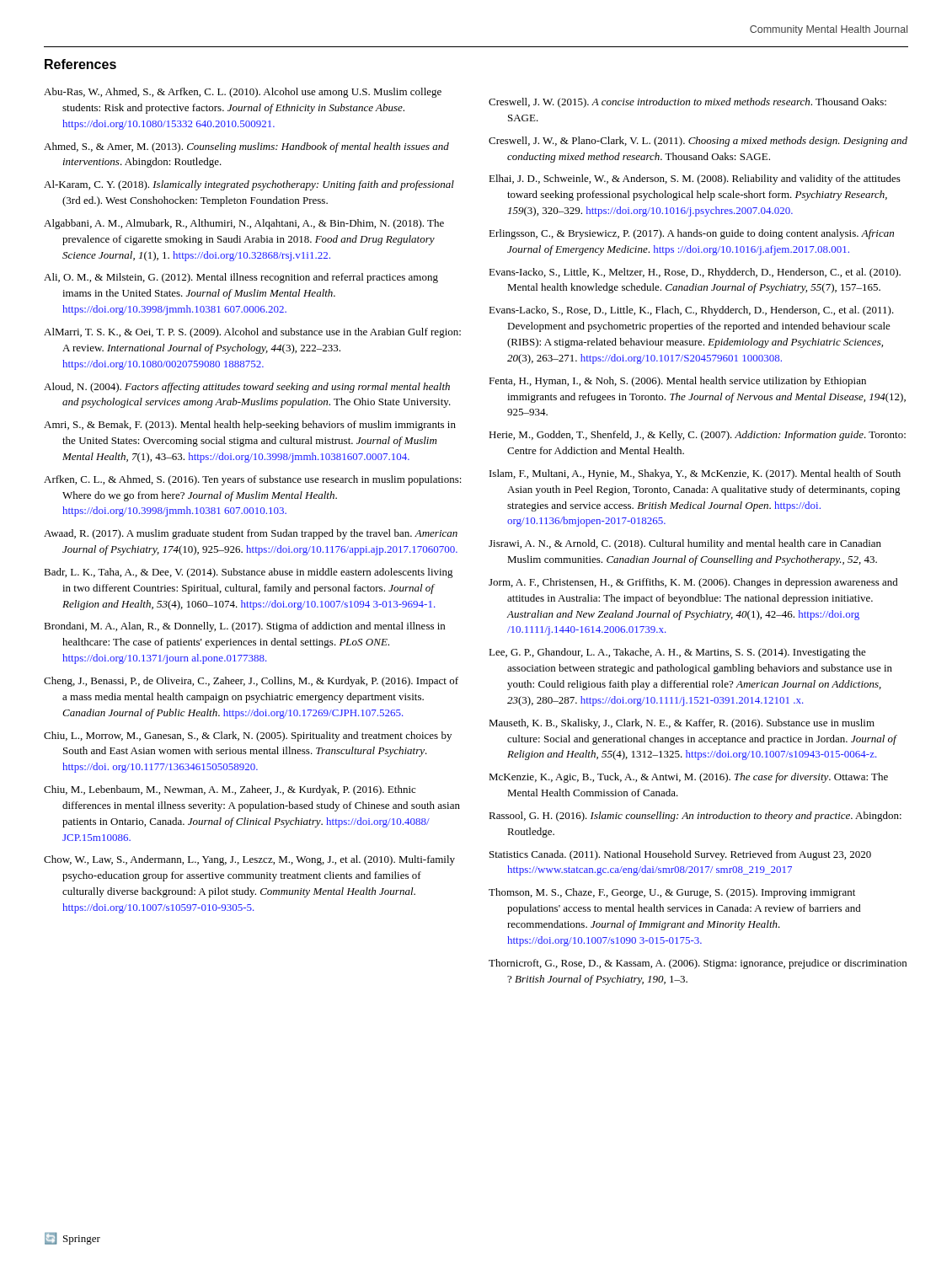This screenshot has height=1264, width=952.
Task: Locate the block starting "Chiu, L., Morrow,"
Action: 248,751
